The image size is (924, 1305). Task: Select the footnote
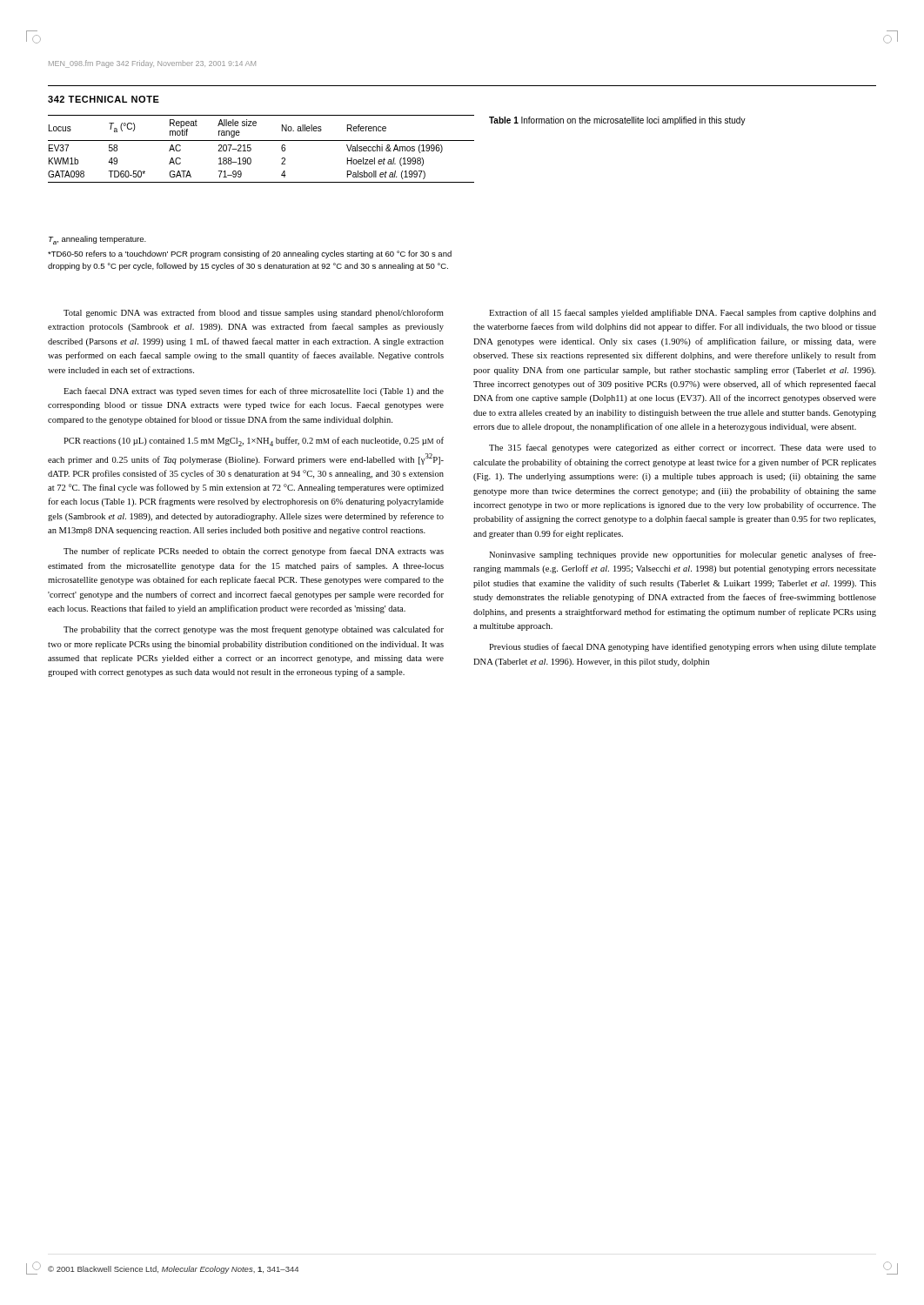(250, 252)
